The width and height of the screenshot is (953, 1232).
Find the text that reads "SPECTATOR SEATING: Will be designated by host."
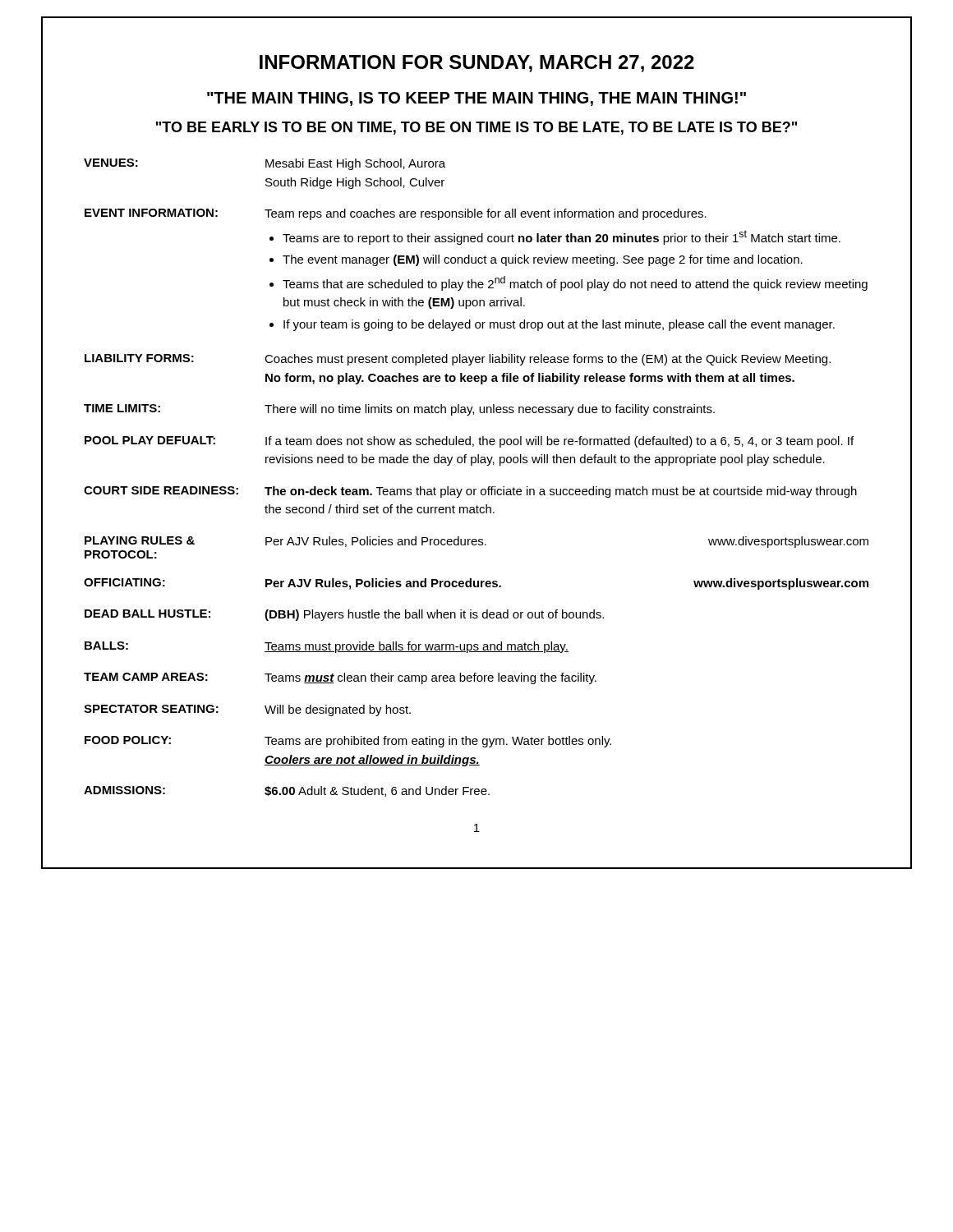coord(154,710)
